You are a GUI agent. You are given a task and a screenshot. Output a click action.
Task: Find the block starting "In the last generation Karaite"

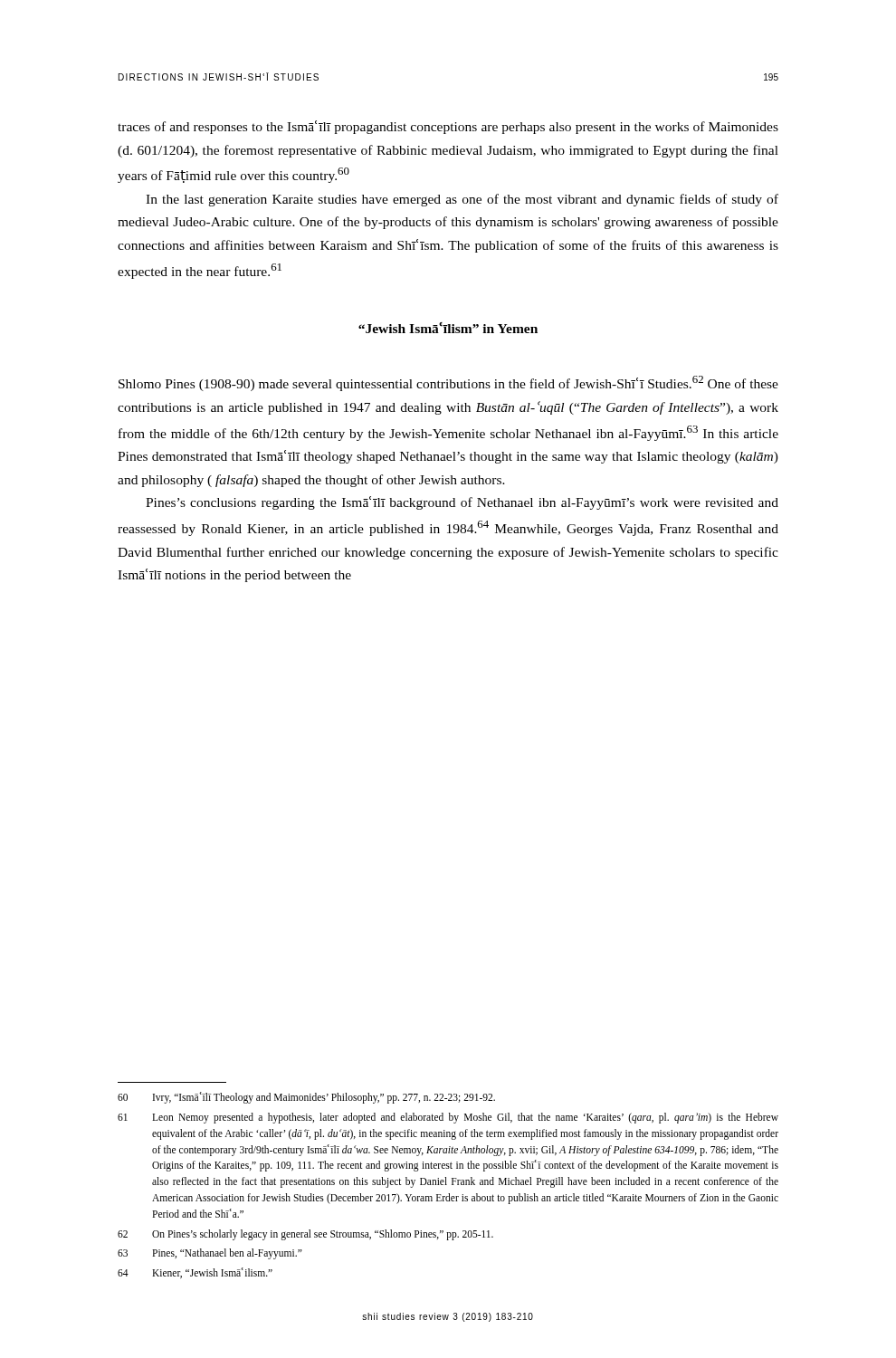click(x=448, y=235)
